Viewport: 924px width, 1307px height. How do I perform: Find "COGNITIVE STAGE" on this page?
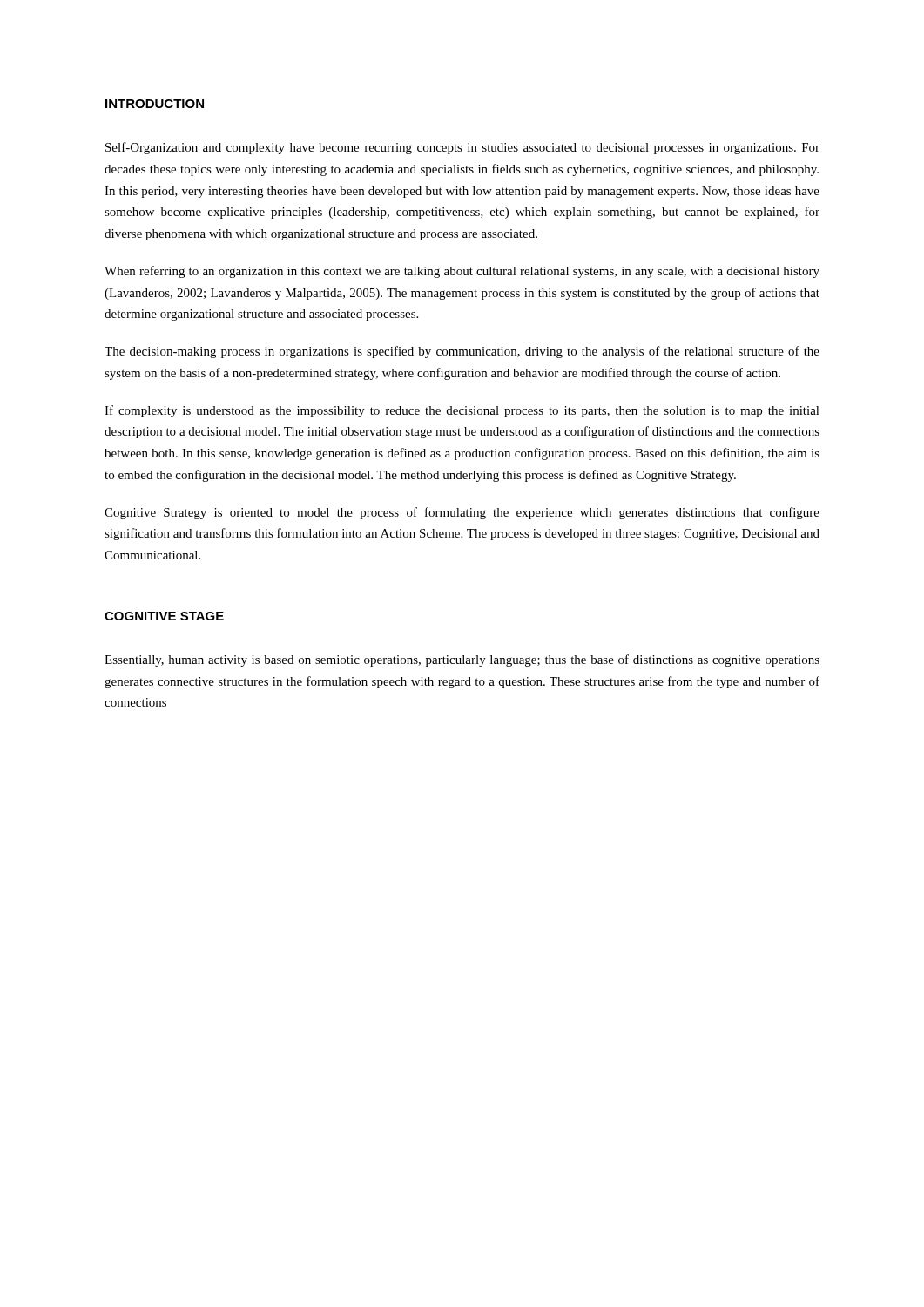coord(164,615)
